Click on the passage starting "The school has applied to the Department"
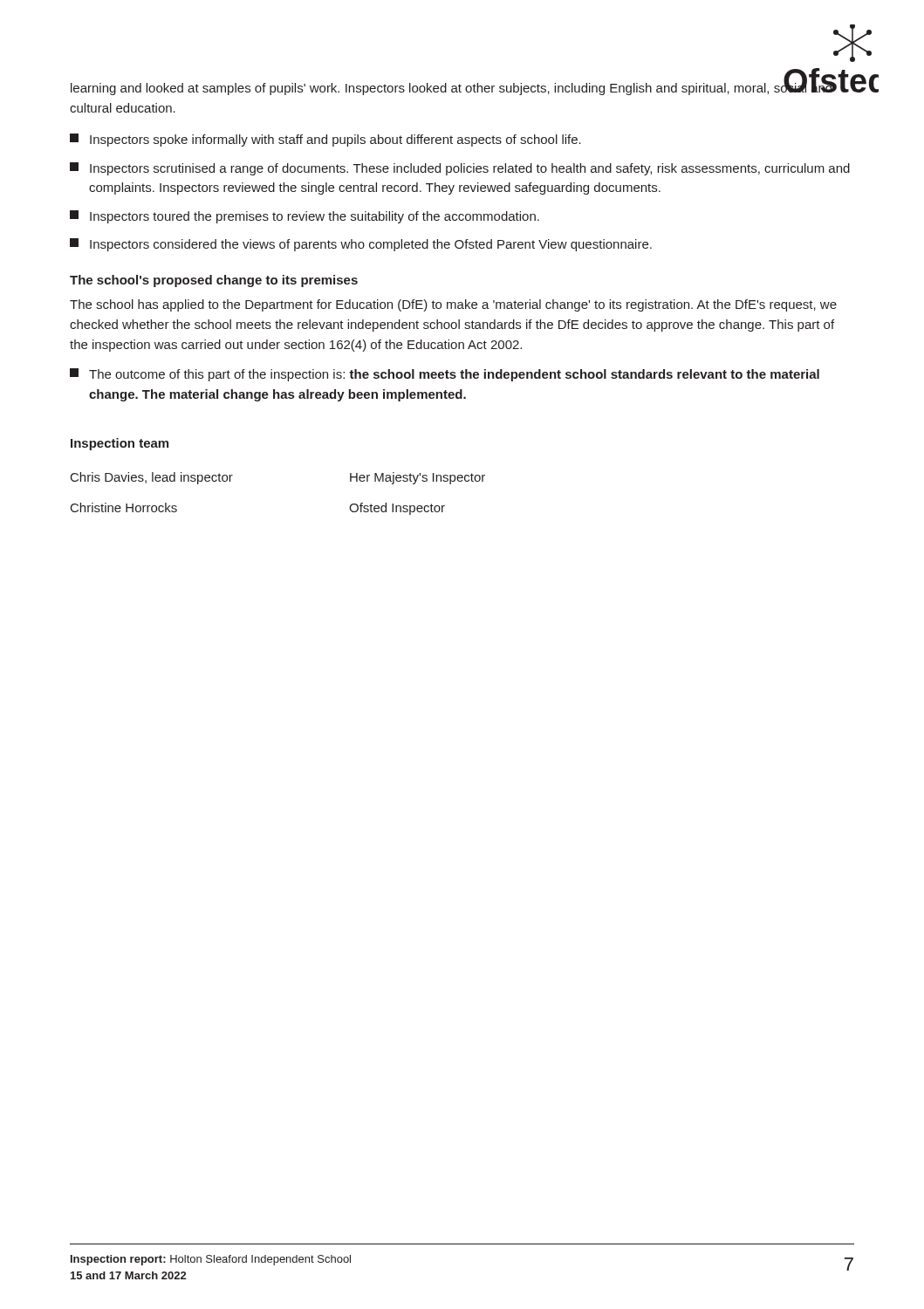The height and width of the screenshot is (1309, 924). coord(453,324)
